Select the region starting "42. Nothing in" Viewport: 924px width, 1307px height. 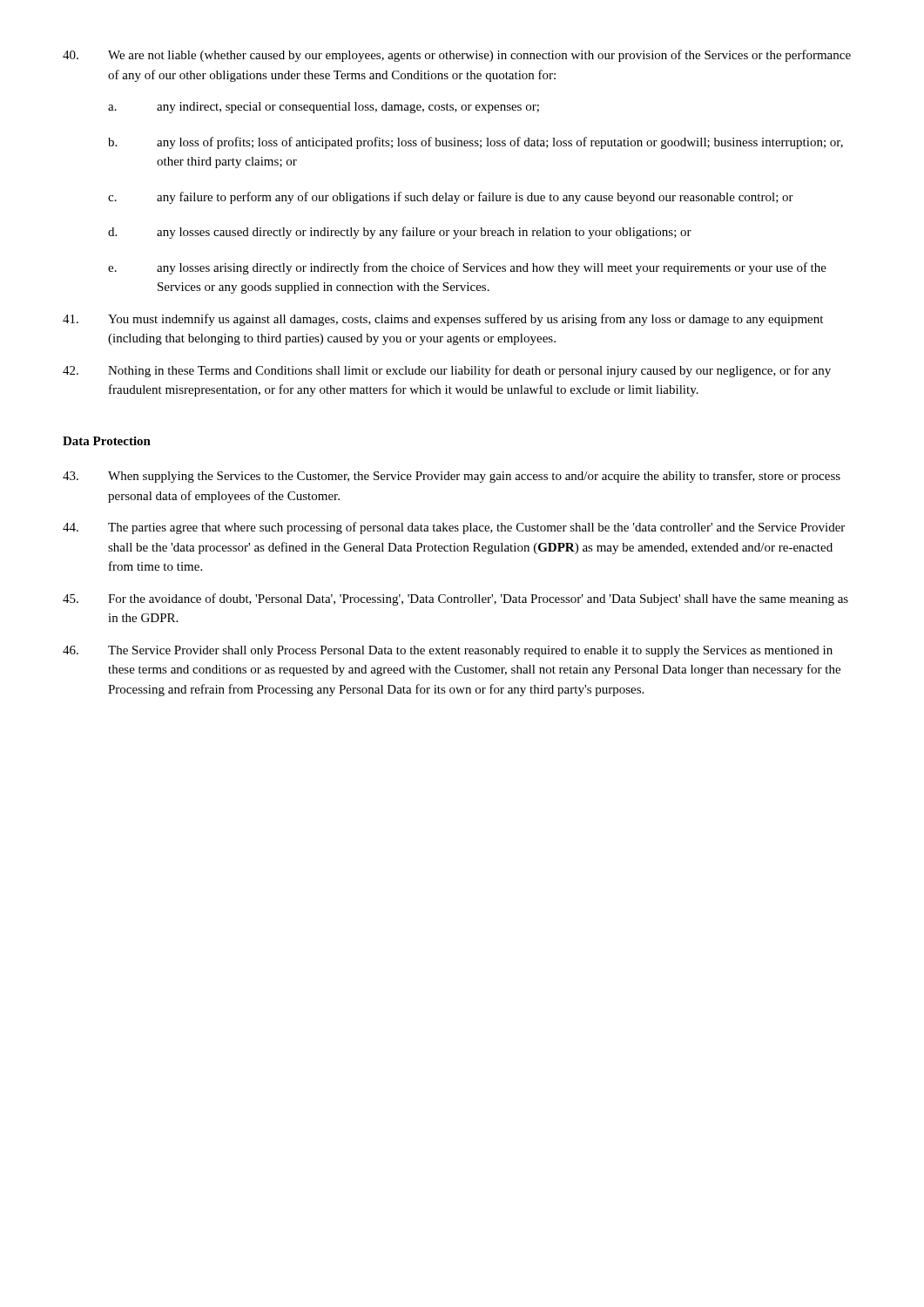click(x=462, y=380)
